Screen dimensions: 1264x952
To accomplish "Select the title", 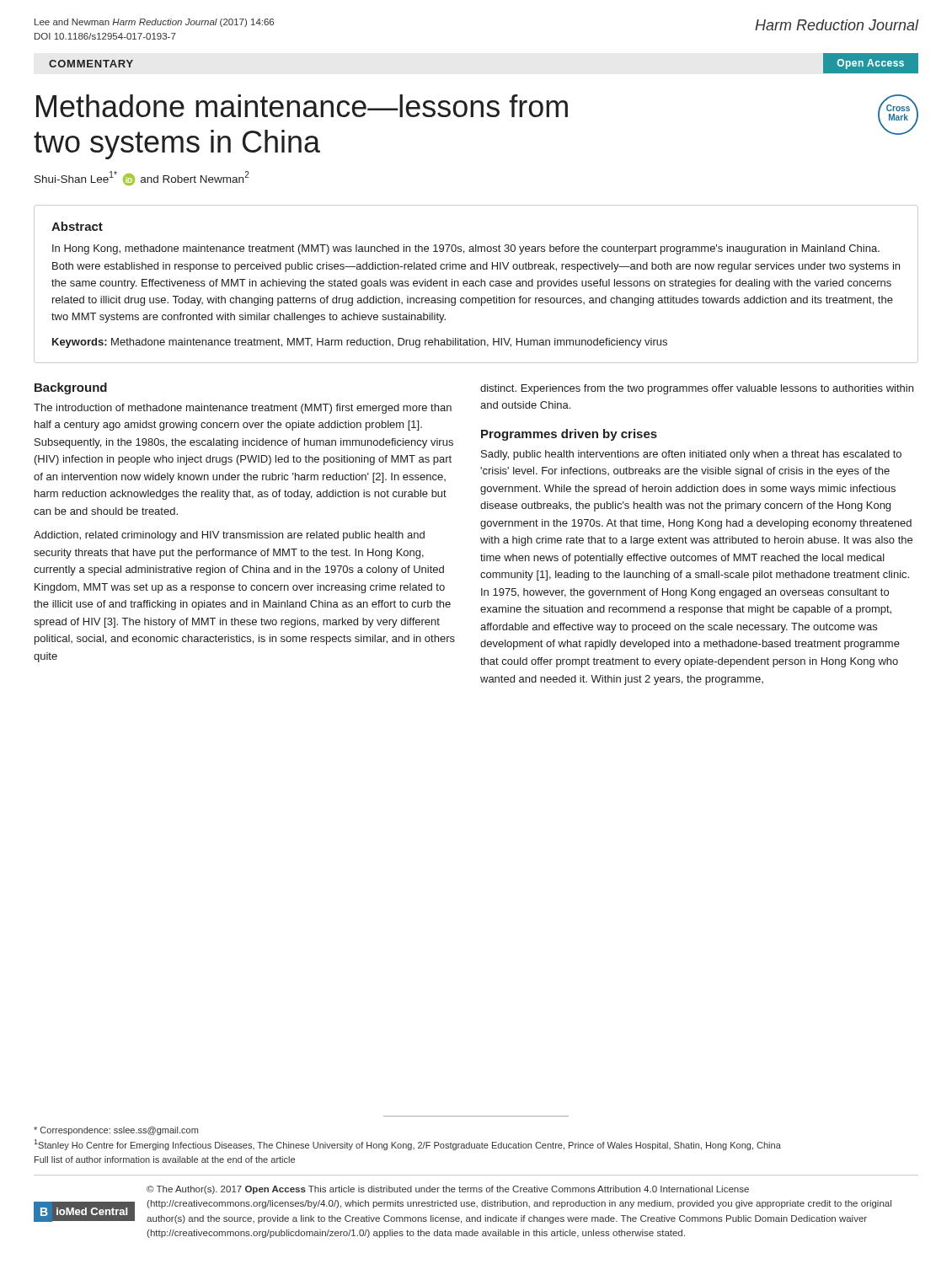I will [x=302, y=124].
